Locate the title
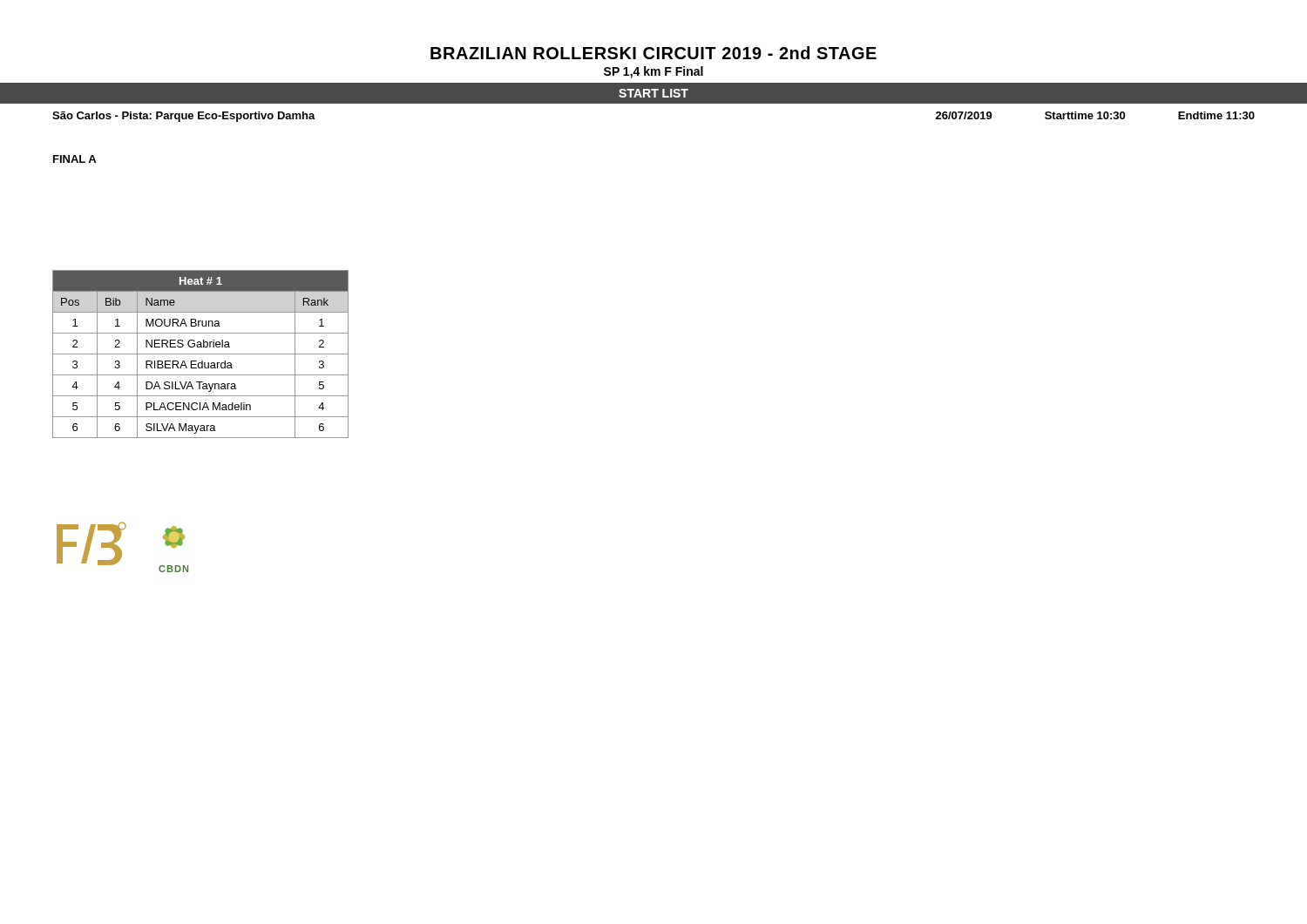This screenshot has height=924, width=1307. point(654,53)
